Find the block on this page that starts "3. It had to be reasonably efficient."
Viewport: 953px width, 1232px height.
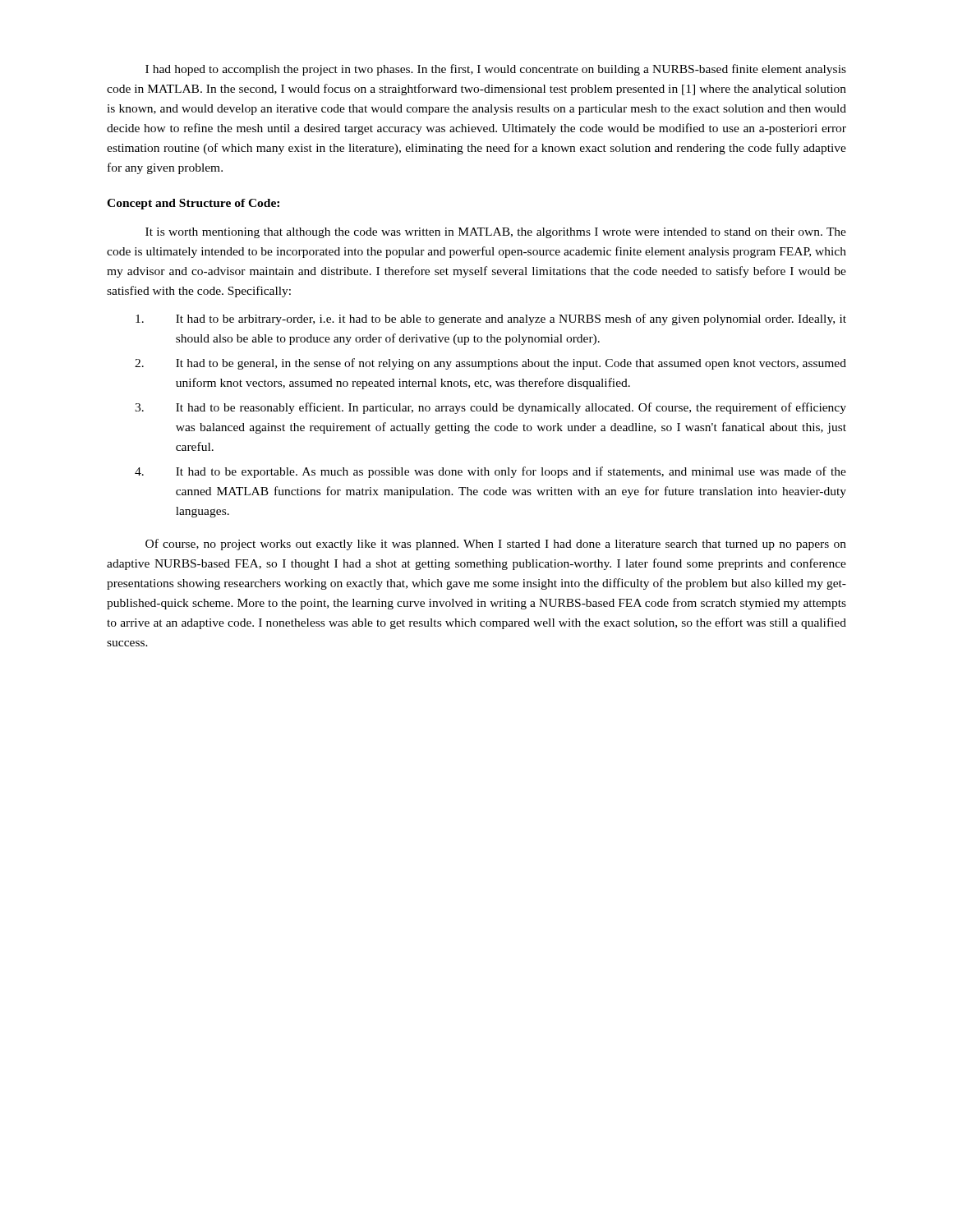[x=476, y=427]
